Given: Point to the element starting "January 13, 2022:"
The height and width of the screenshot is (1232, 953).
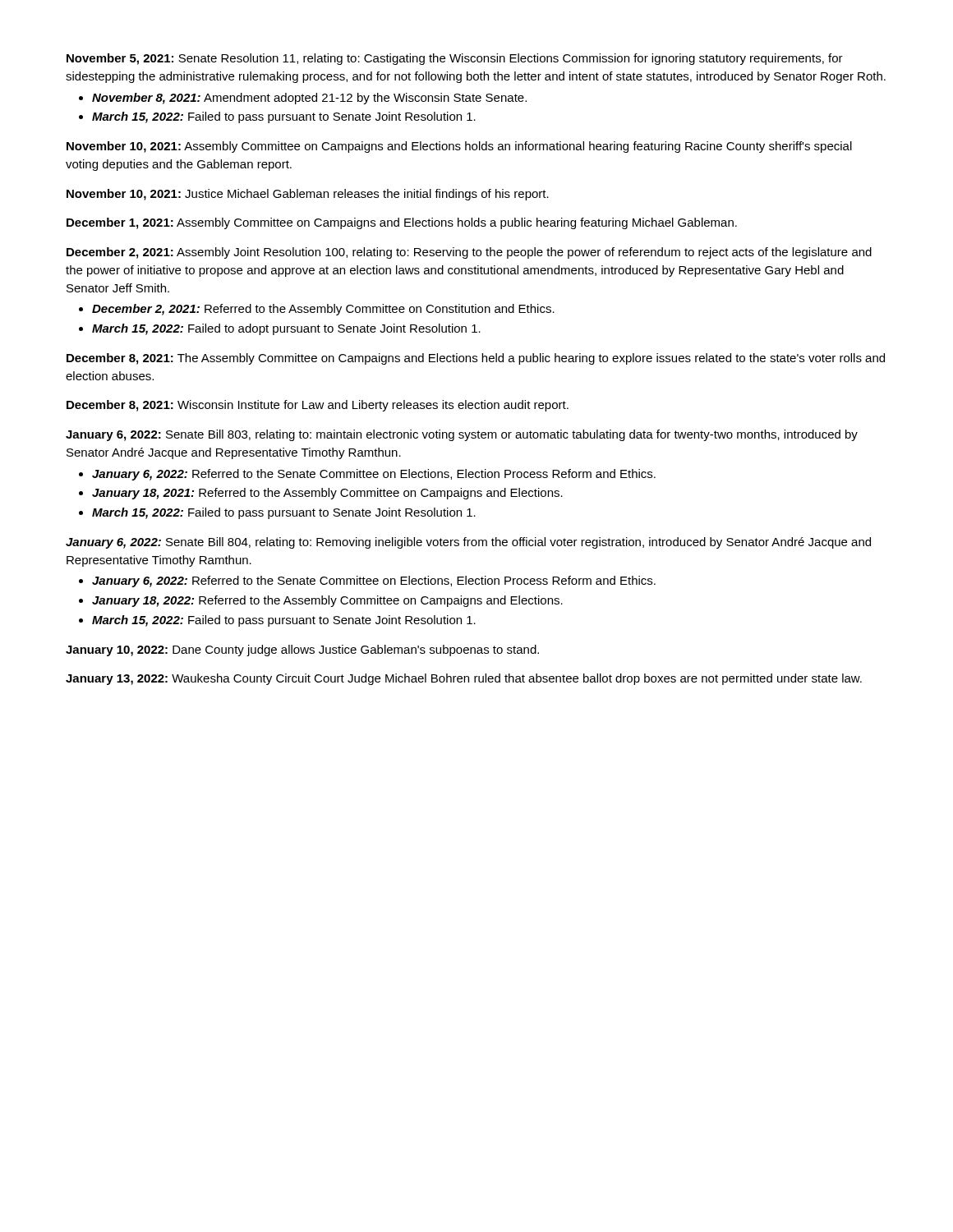Looking at the screenshot, I should 464,678.
